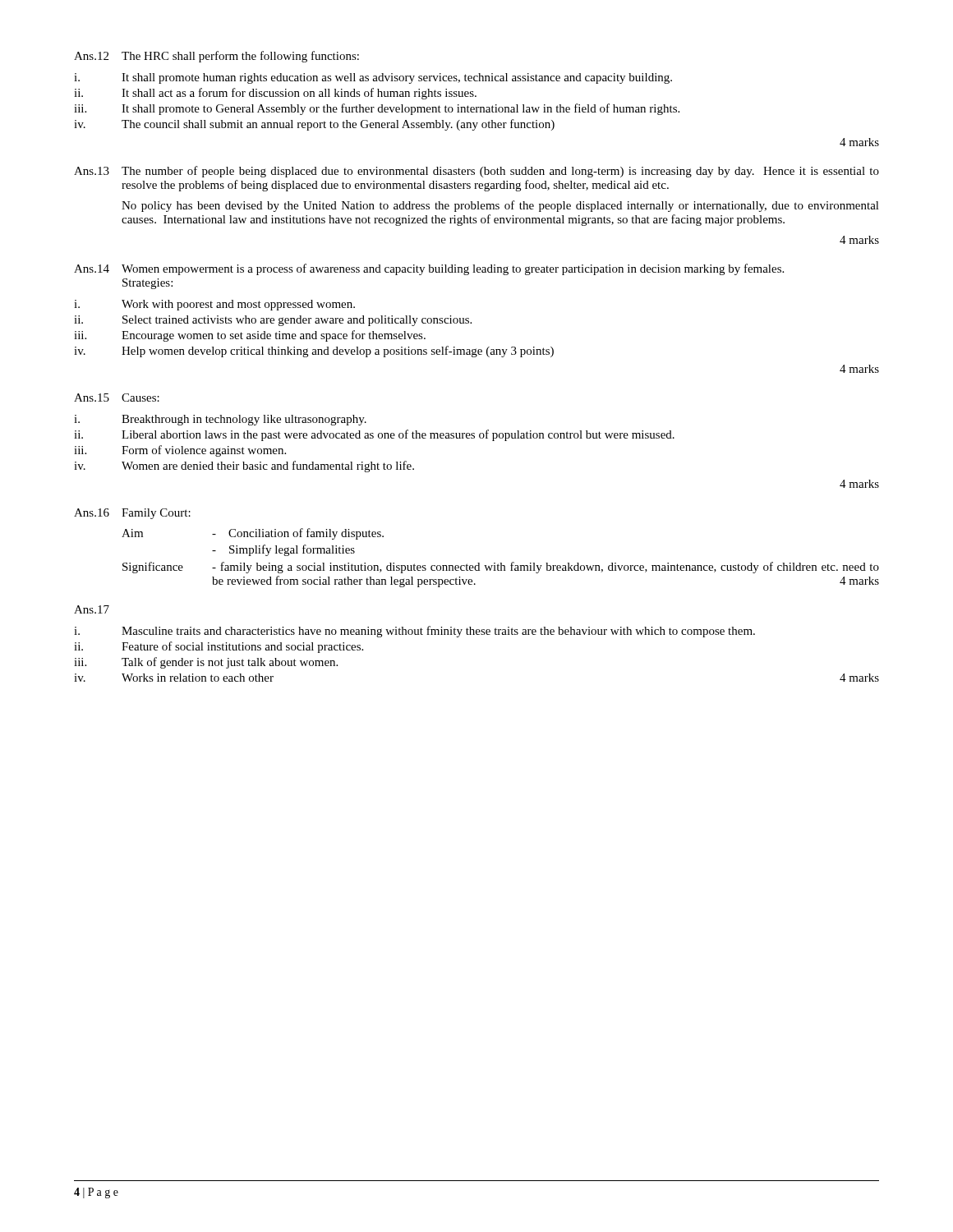Locate the block of text that opens with "Ans.14 Women empowerment"
This screenshot has height=1232, width=953.
[x=476, y=319]
